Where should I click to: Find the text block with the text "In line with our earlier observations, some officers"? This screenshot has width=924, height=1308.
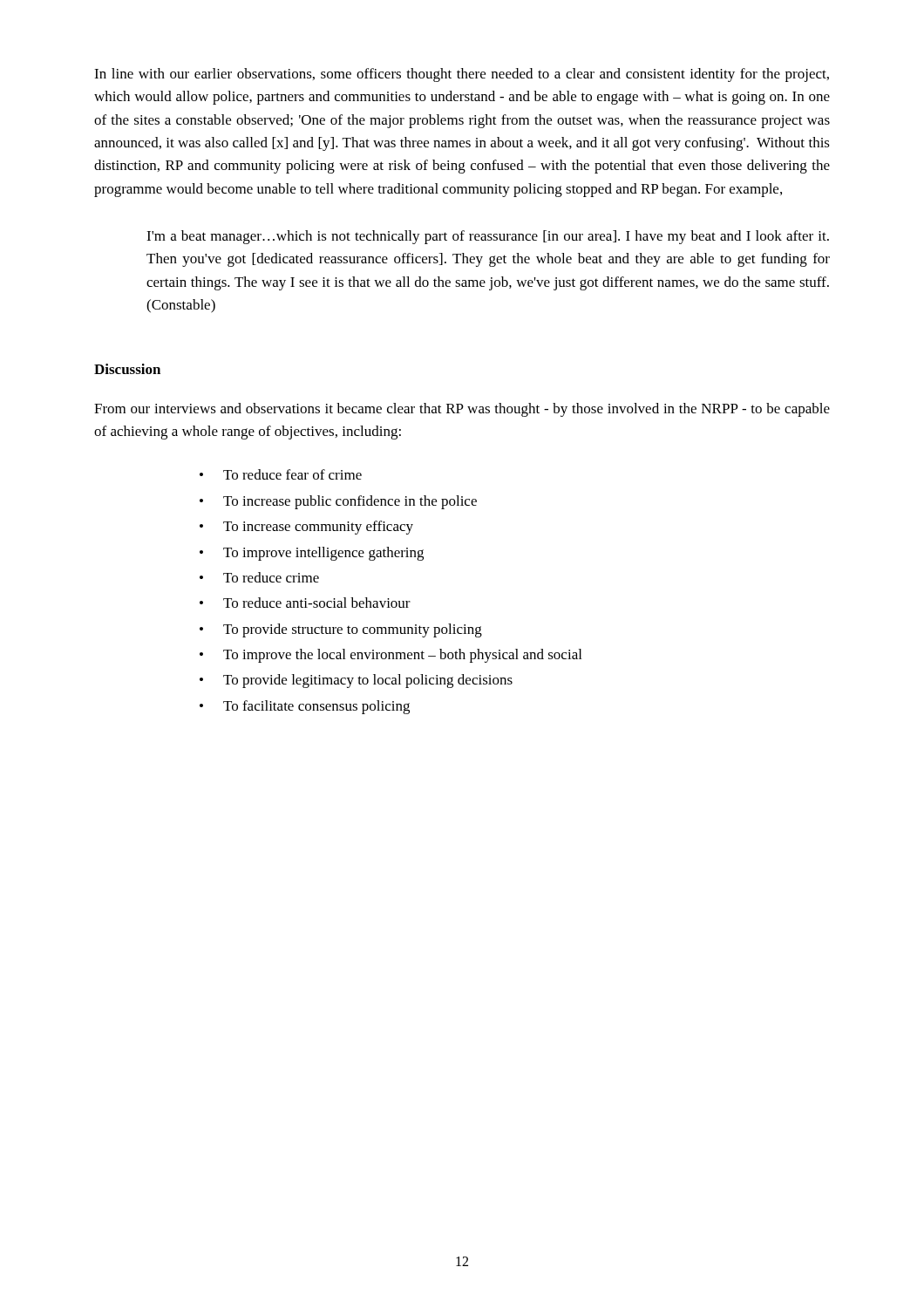pos(462,131)
